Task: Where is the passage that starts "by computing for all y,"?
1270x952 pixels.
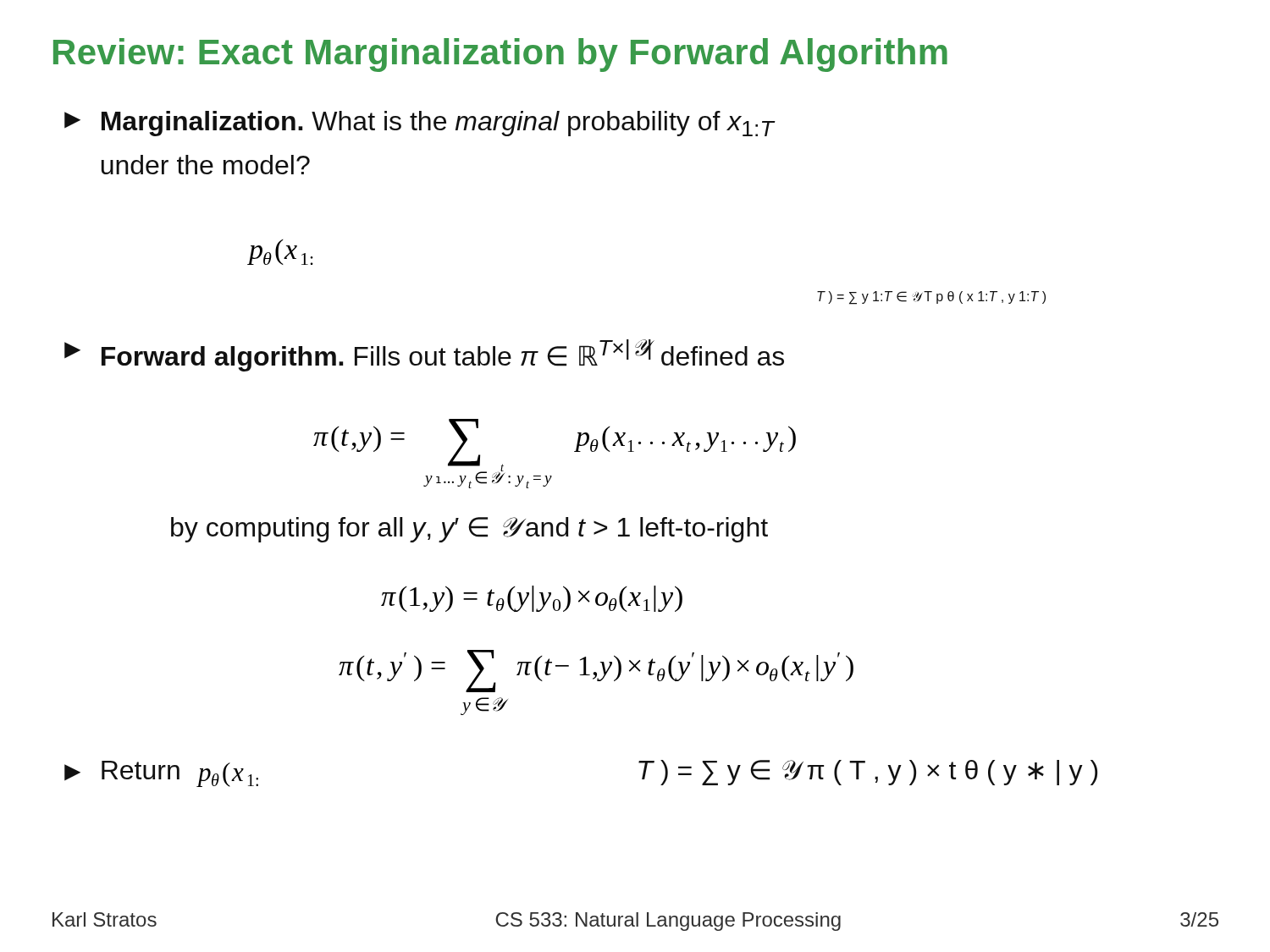Action: pyautogui.click(x=469, y=527)
